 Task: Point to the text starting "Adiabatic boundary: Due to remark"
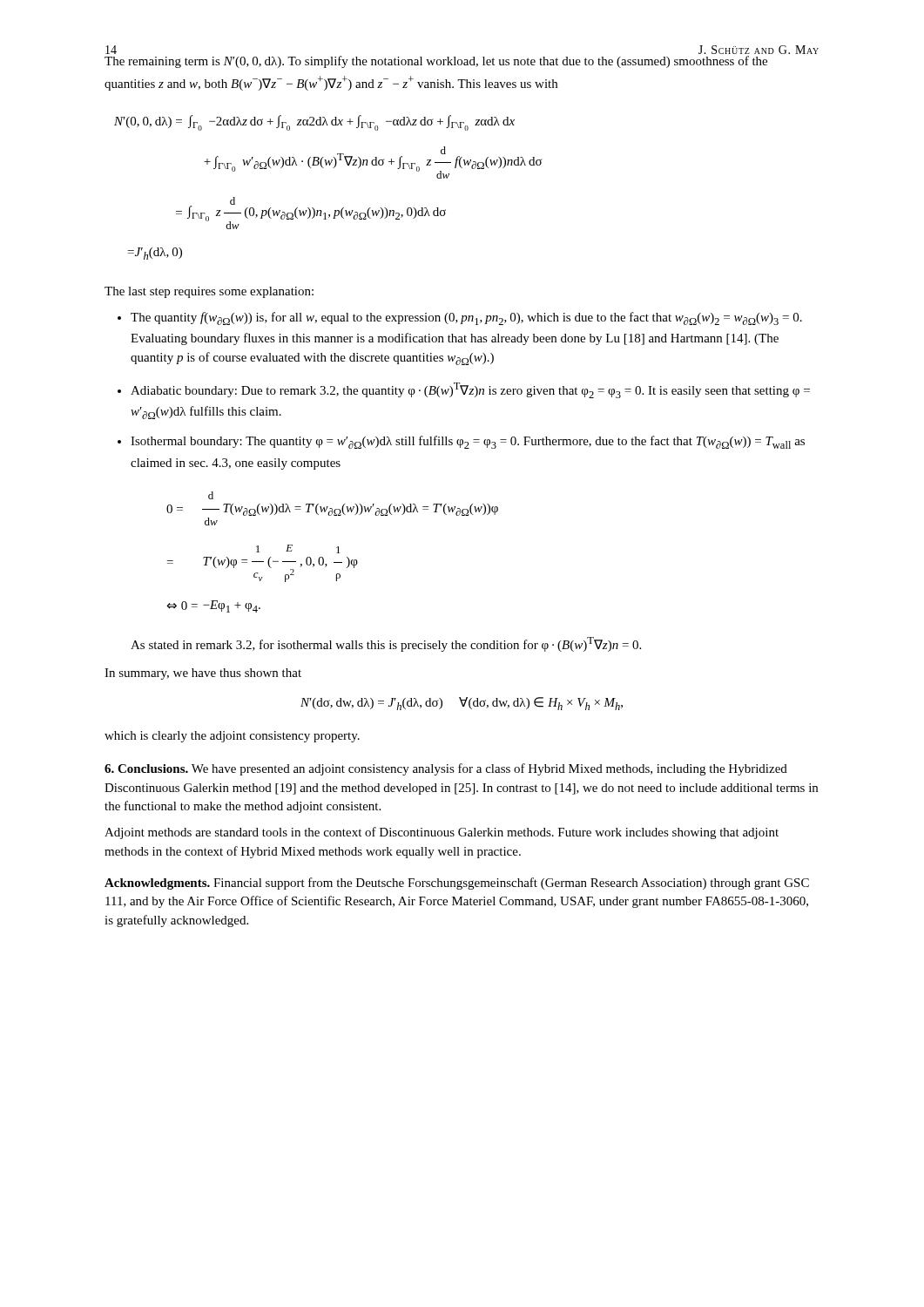(x=471, y=401)
